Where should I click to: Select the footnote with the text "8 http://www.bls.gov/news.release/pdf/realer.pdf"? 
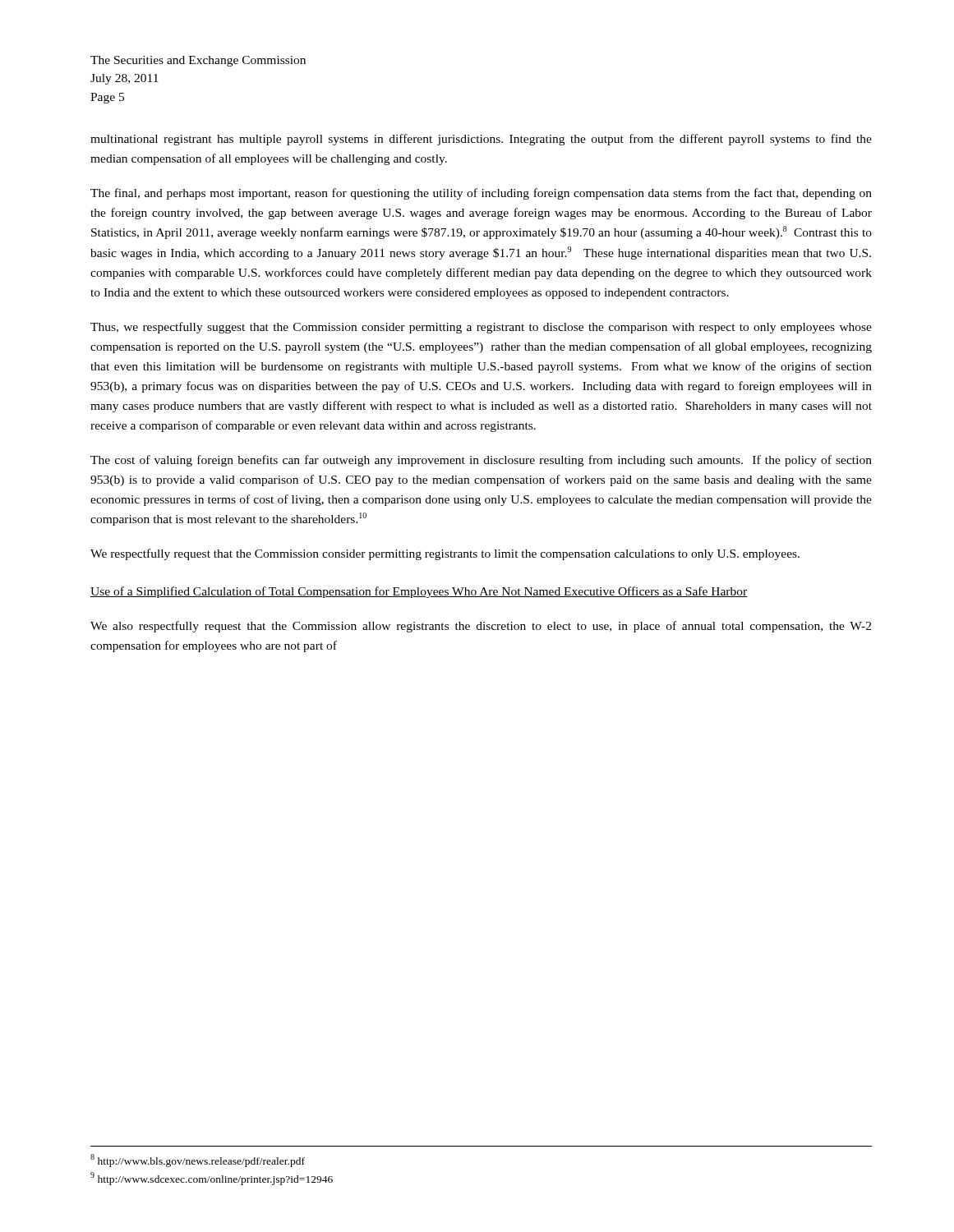pos(198,1160)
